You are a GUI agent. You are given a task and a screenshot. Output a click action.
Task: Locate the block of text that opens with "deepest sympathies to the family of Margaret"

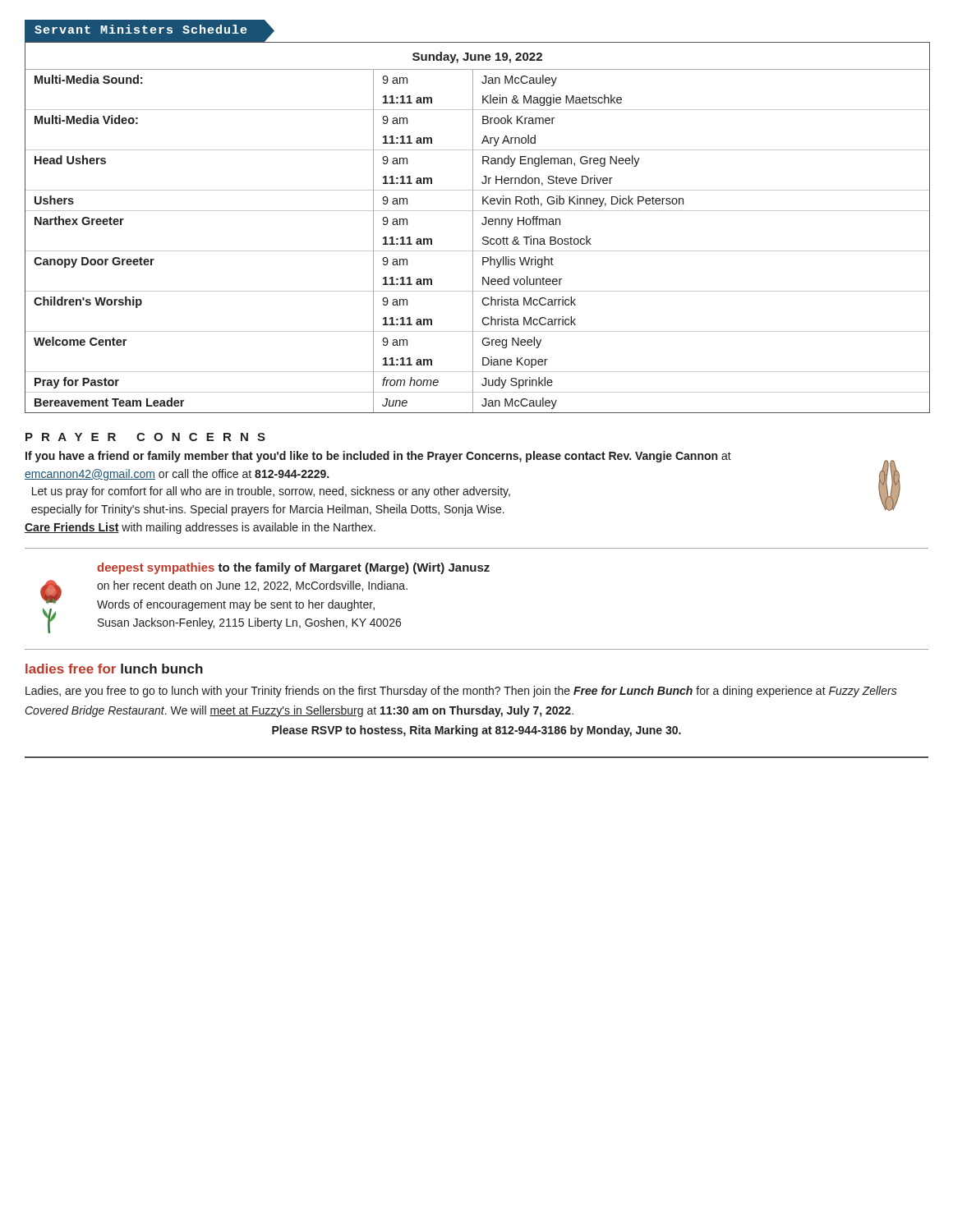coord(293,568)
